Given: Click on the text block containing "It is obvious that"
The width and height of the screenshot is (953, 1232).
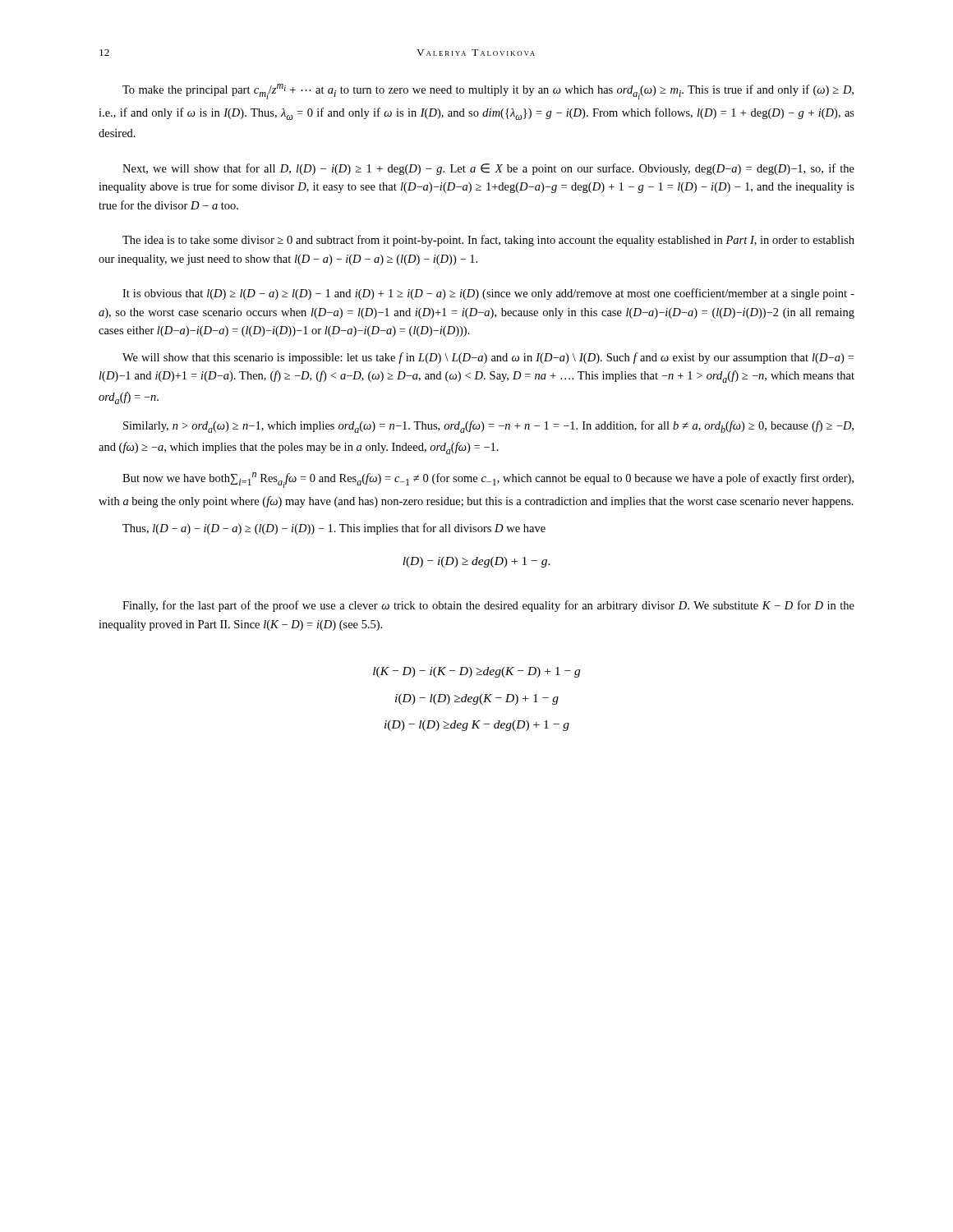Looking at the screenshot, I should pyautogui.click(x=476, y=312).
